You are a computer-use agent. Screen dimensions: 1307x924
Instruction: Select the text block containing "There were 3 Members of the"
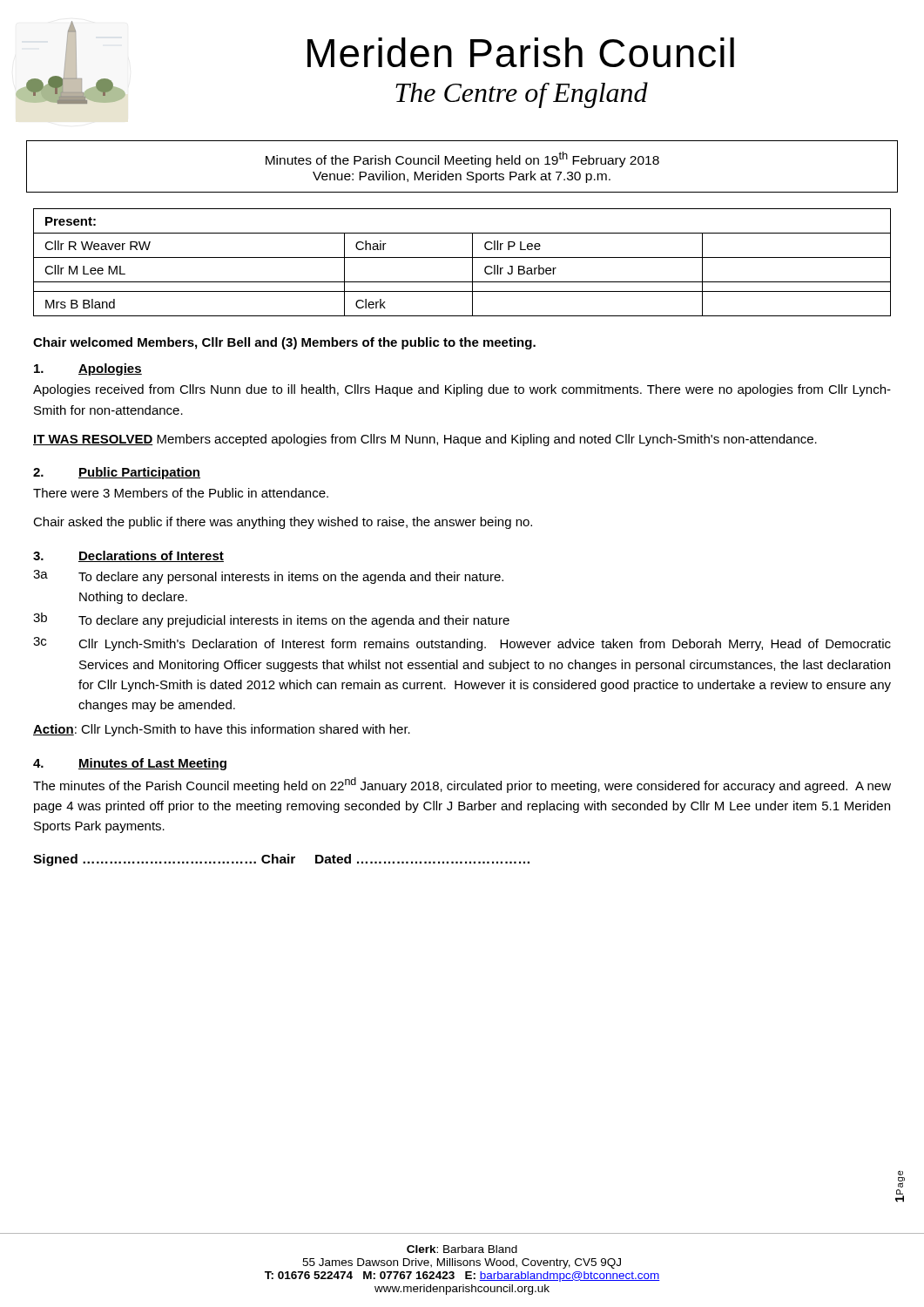[181, 493]
